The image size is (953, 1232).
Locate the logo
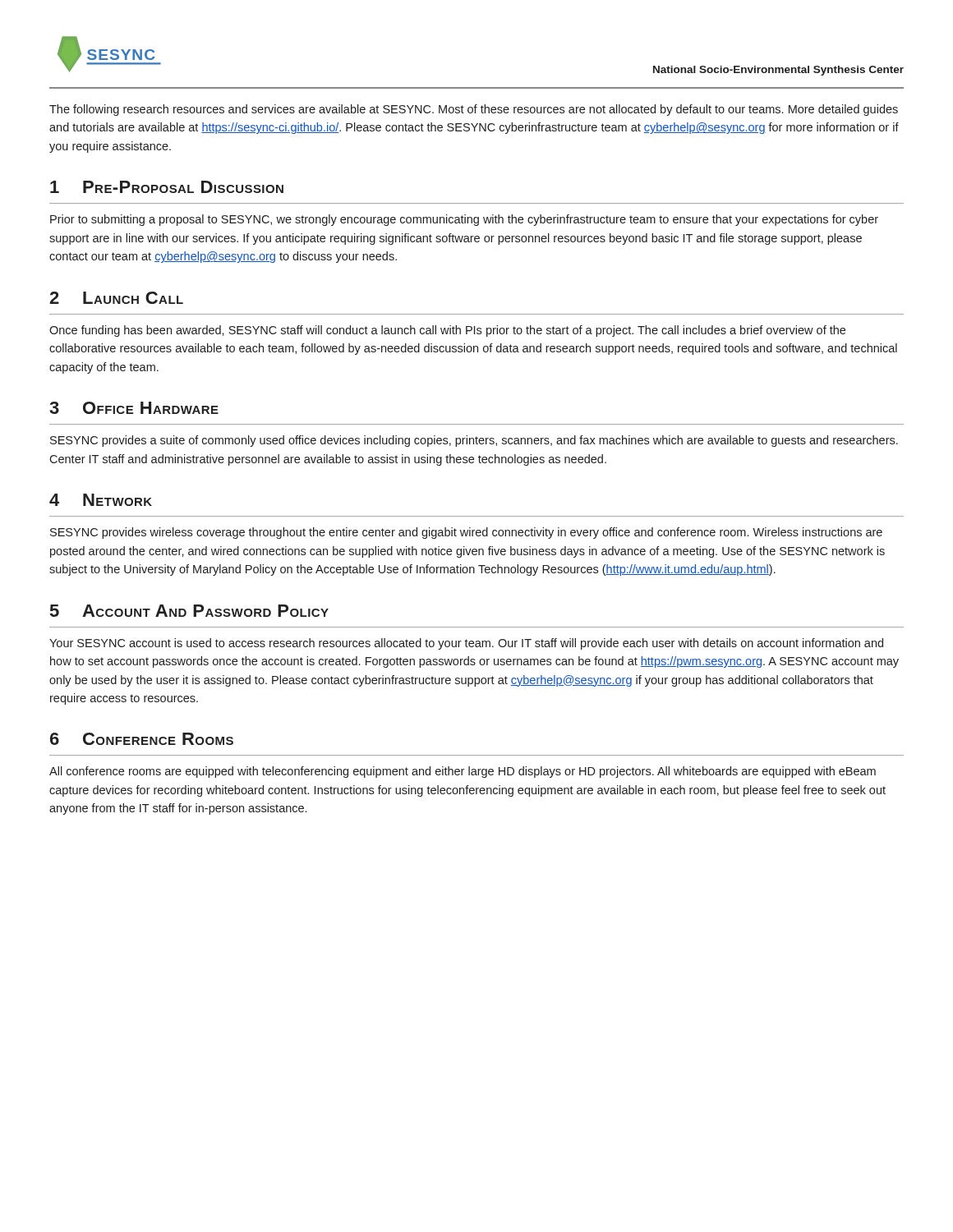(x=107, y=54)
